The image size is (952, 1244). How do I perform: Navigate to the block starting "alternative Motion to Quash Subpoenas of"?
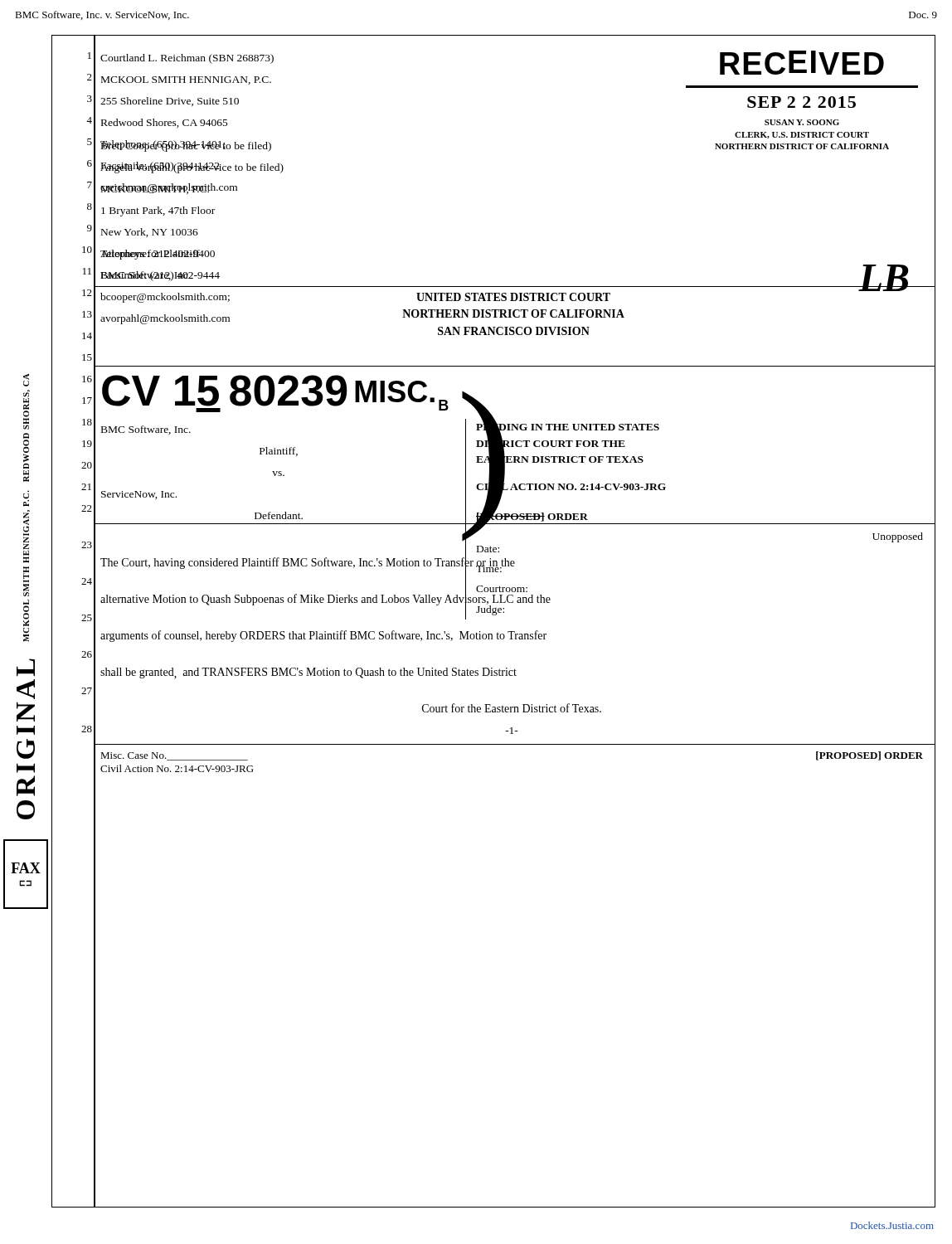point(325,599)
